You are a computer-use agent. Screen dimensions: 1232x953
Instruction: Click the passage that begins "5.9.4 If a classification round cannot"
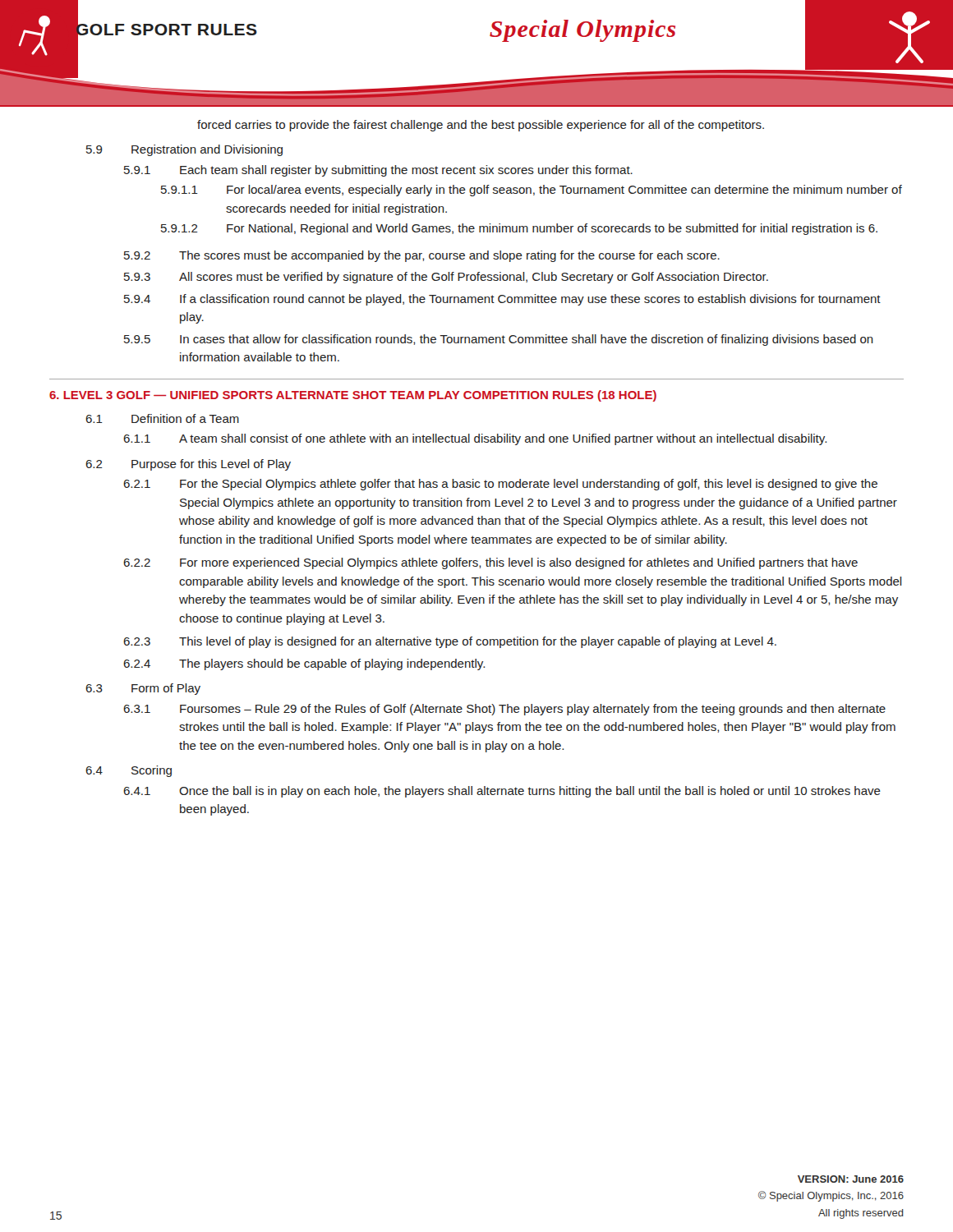(x=513, y=308)
